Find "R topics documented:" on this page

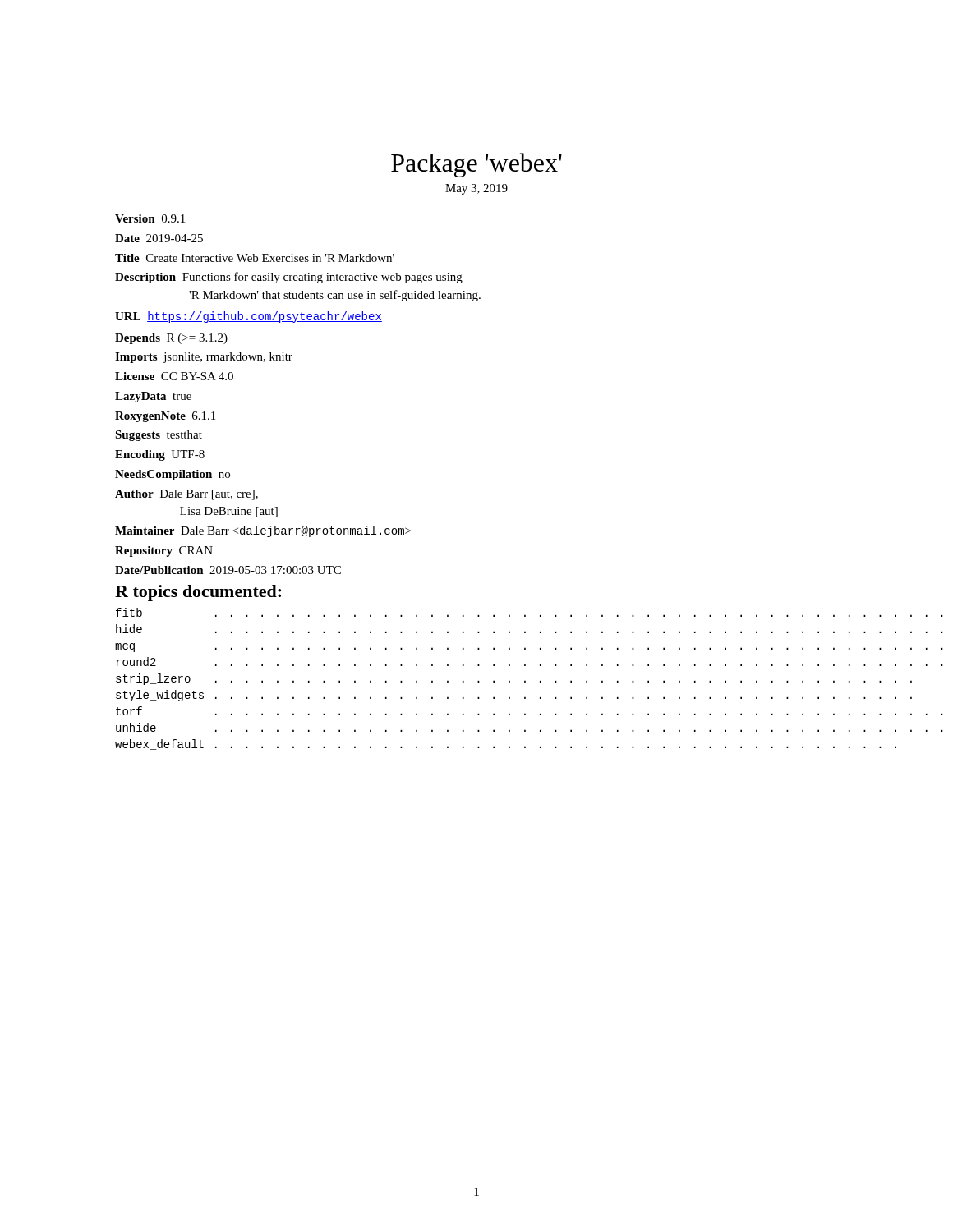[199, 591]
